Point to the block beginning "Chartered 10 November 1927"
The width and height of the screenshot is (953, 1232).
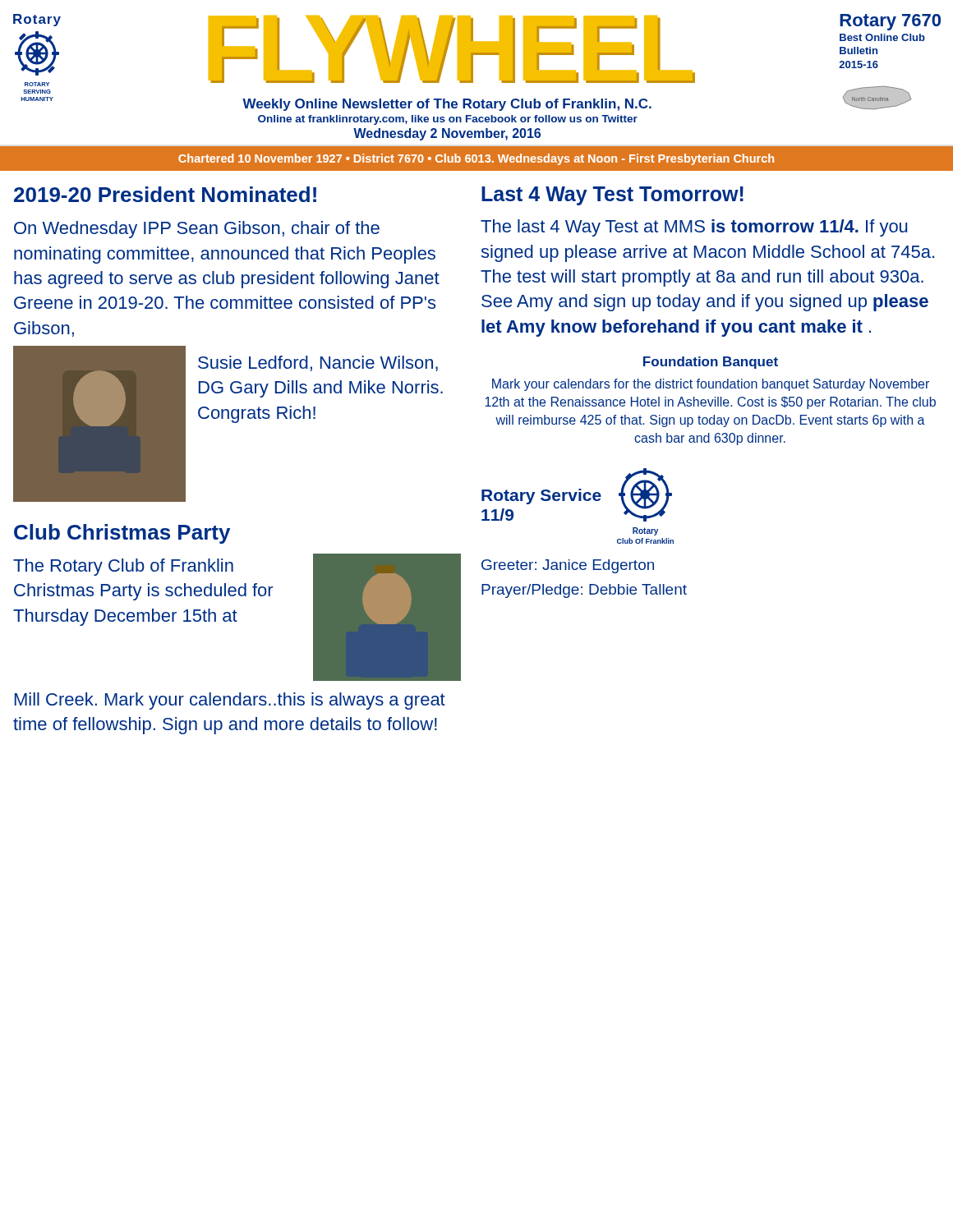[x=476, y=159]
